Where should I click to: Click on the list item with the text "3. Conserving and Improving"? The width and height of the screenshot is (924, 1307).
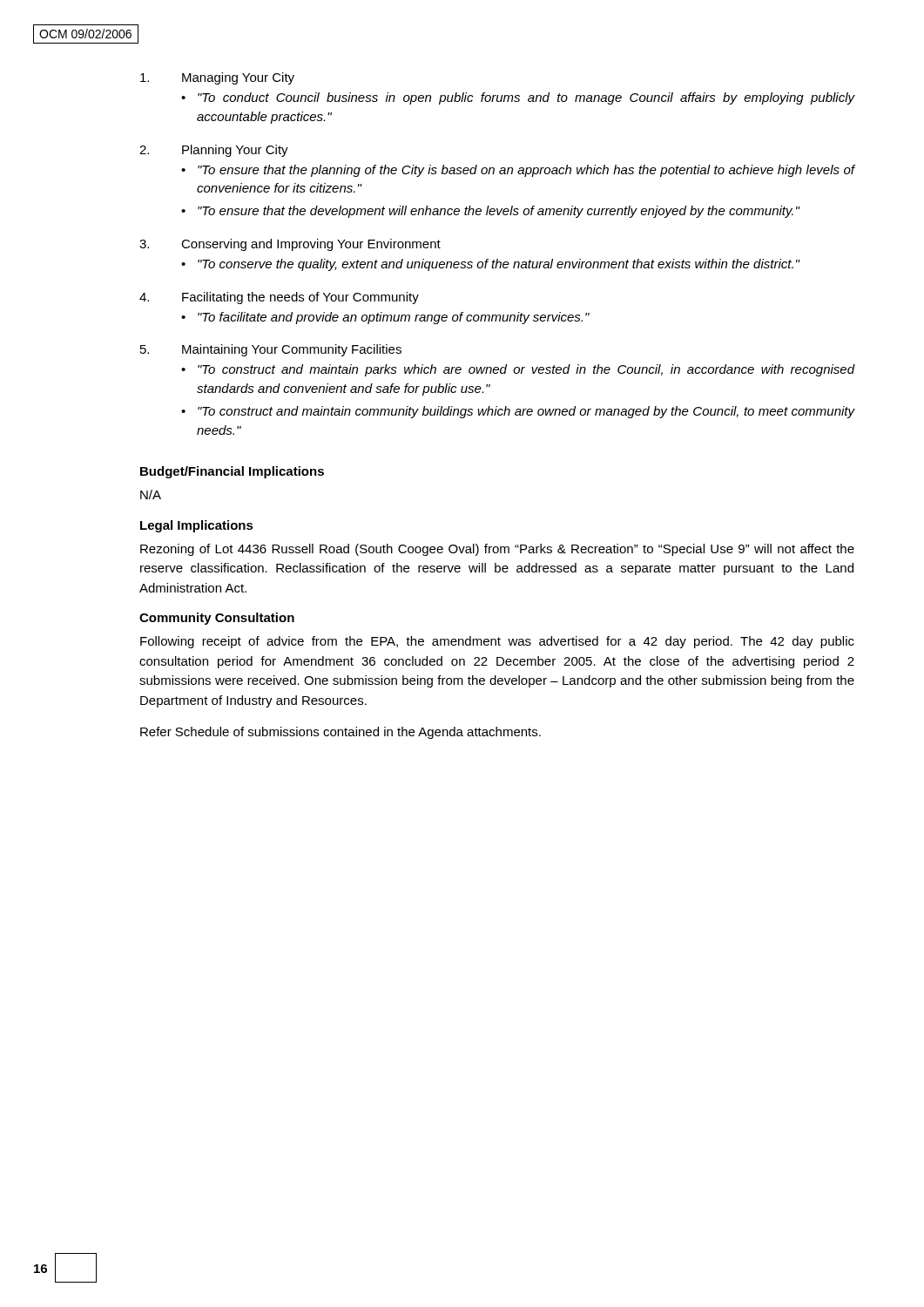pyautogui.click(x=497, y=255)
